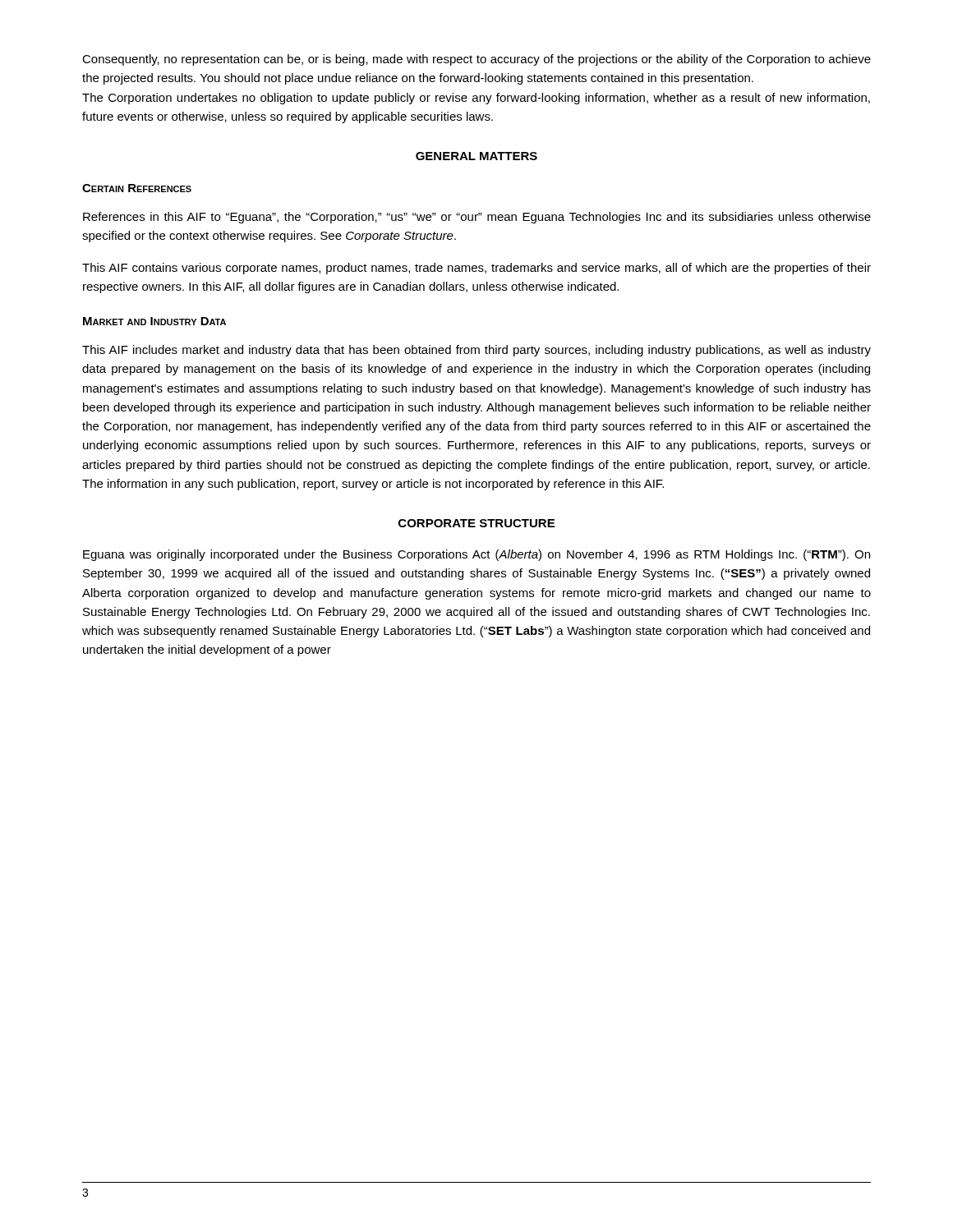Click on the text block that reads "References in this"
Screen dimensions: 1232x953
click(476, 226)
